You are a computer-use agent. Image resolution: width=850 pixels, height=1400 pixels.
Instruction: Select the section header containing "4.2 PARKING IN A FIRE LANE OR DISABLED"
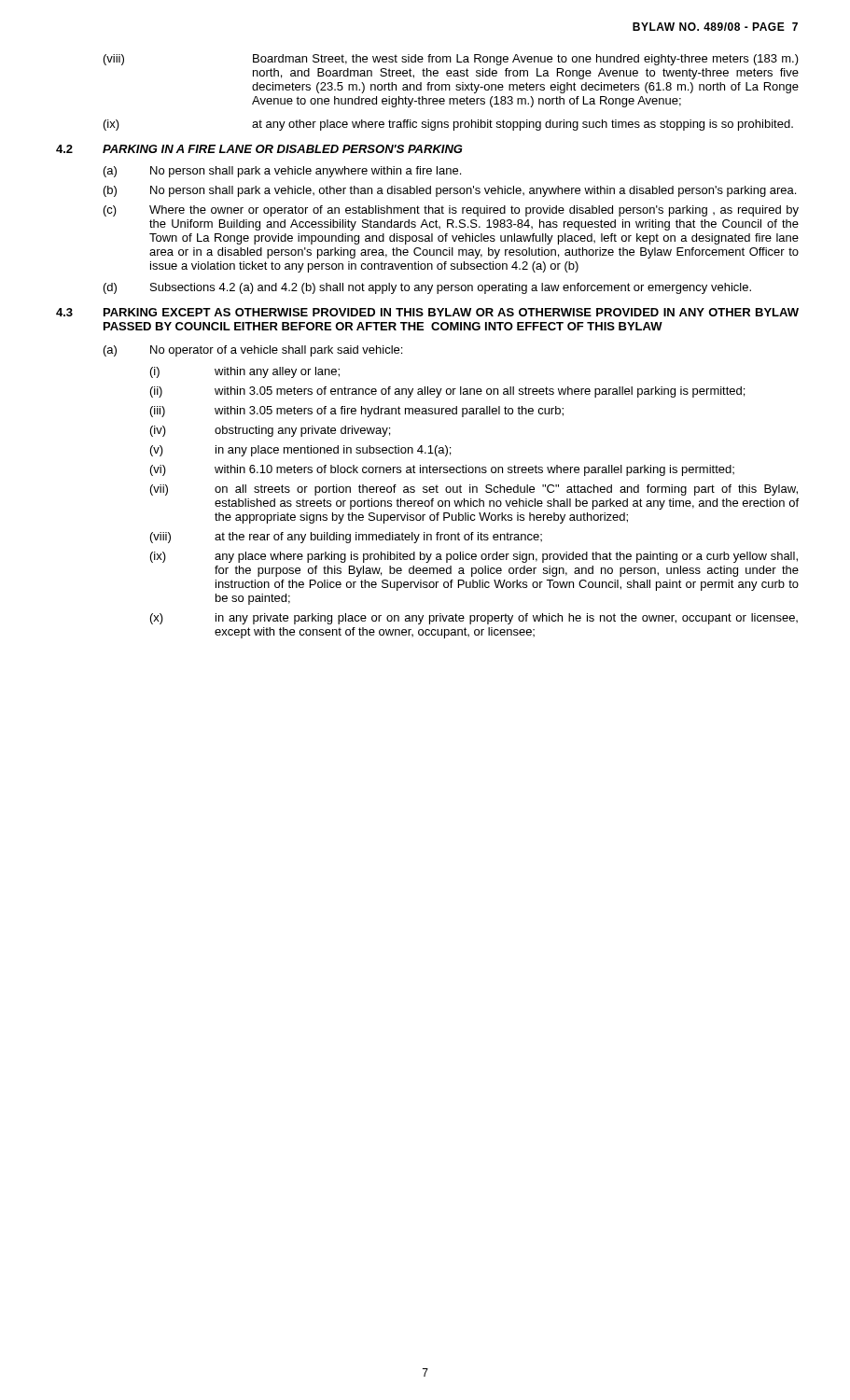[x=259, y=149]
